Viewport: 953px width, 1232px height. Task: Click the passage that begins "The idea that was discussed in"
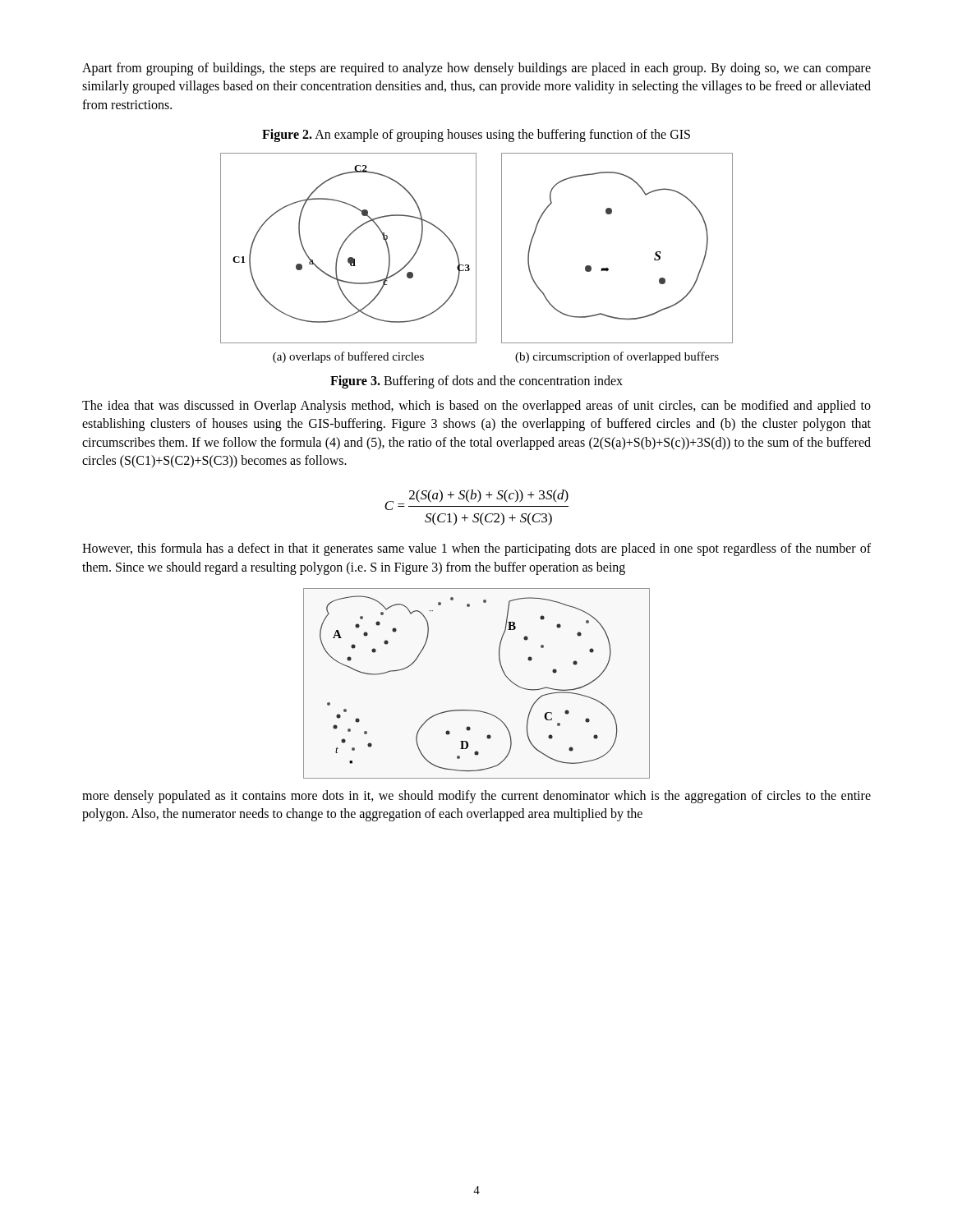coord(476,433)
